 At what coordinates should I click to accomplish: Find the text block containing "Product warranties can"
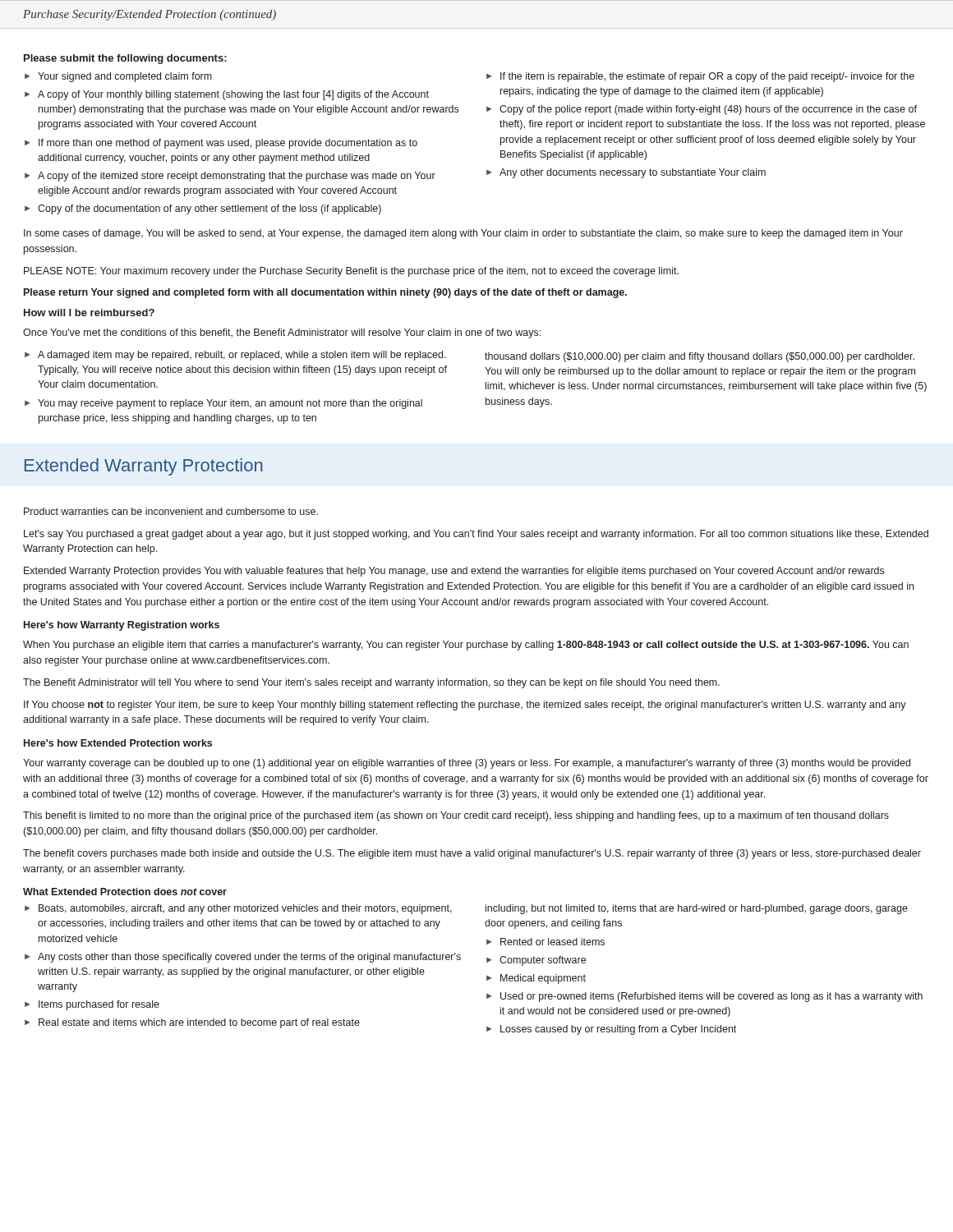click(x=171, y=511)
